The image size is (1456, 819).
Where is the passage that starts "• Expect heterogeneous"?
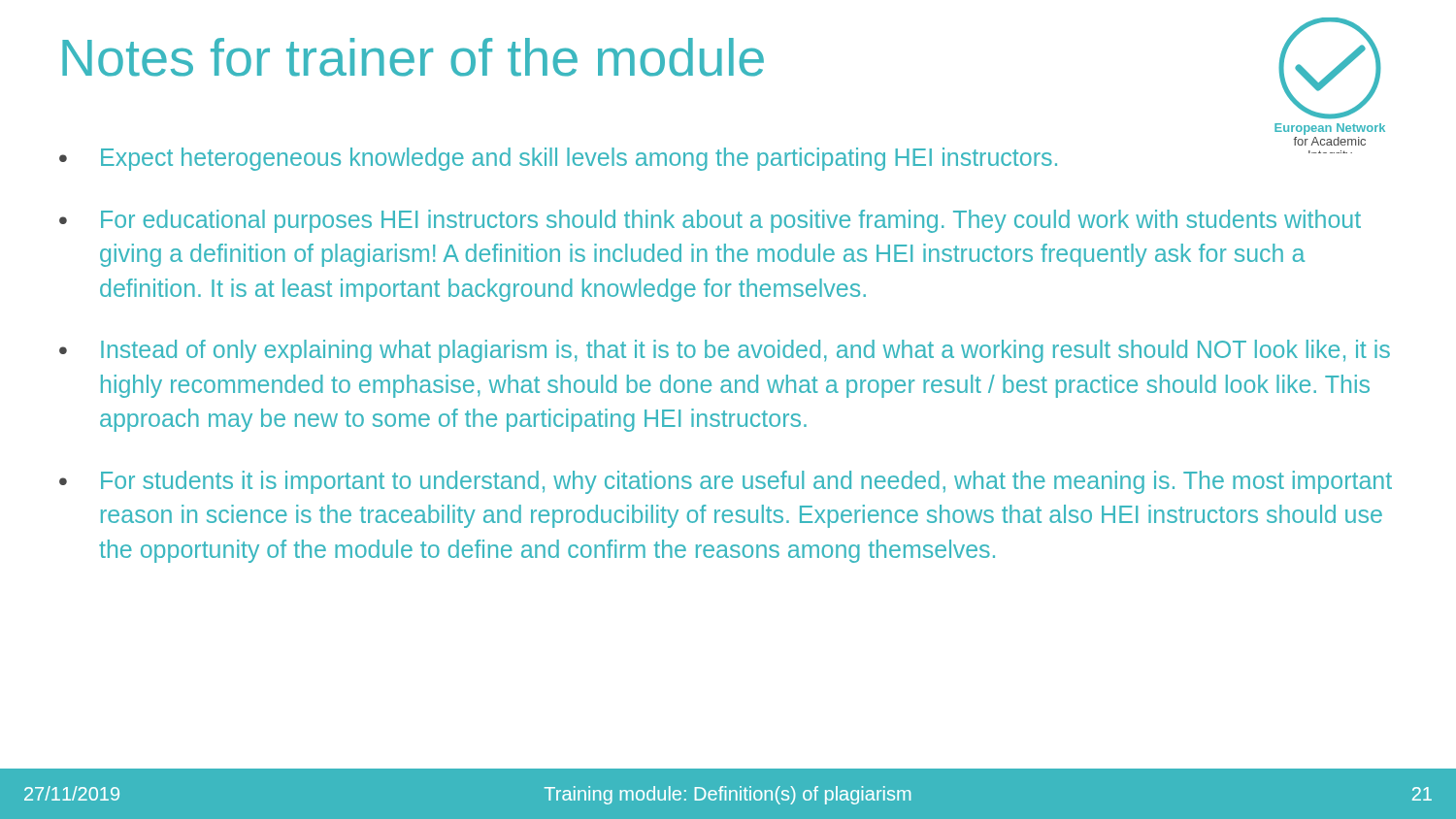(728, 158)
